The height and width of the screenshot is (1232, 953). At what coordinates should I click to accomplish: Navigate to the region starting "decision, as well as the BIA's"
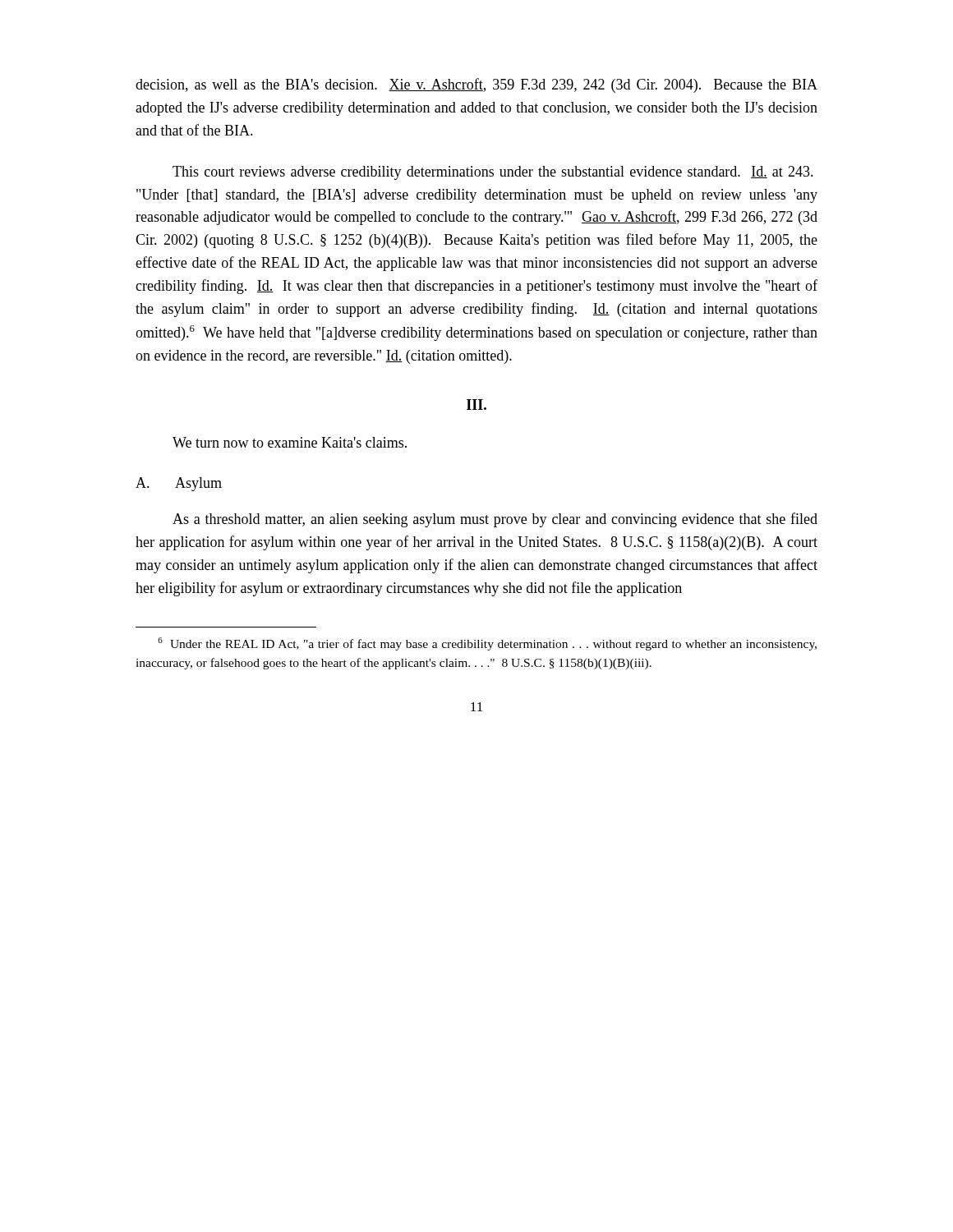(x=476, y=107)
